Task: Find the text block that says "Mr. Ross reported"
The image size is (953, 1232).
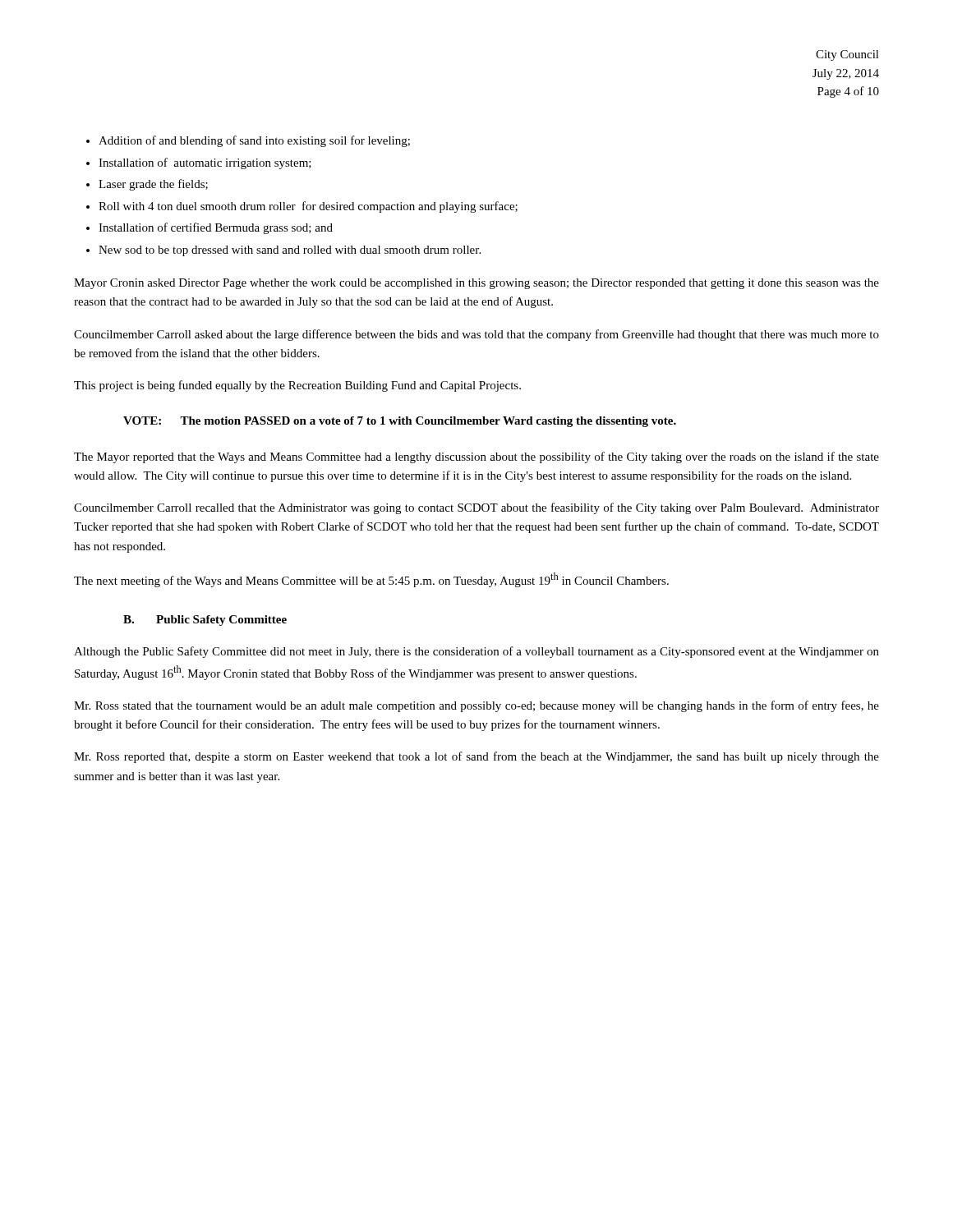Action: coord(476,766)
